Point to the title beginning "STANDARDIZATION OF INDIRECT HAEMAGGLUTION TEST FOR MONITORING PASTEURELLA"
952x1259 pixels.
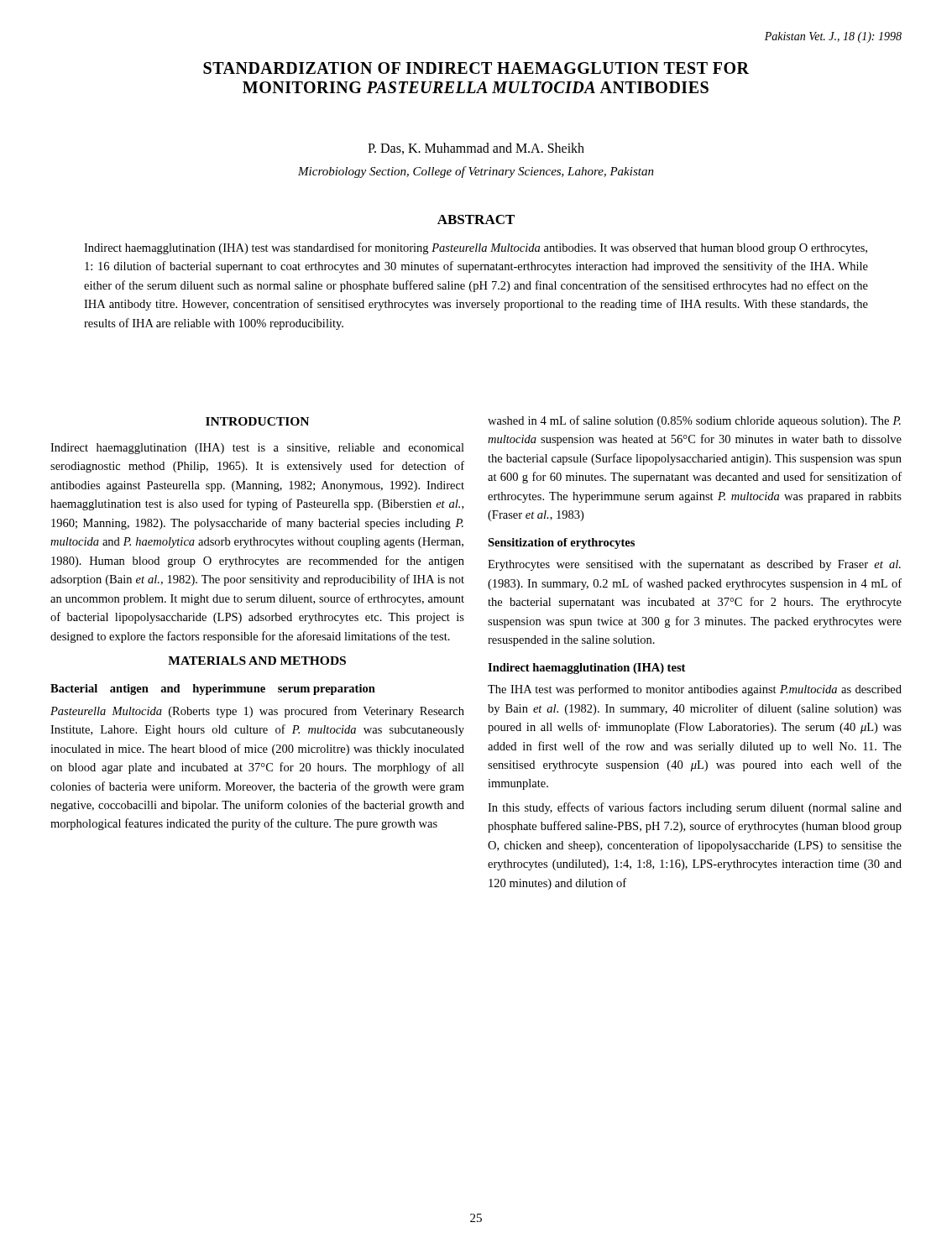476,78
